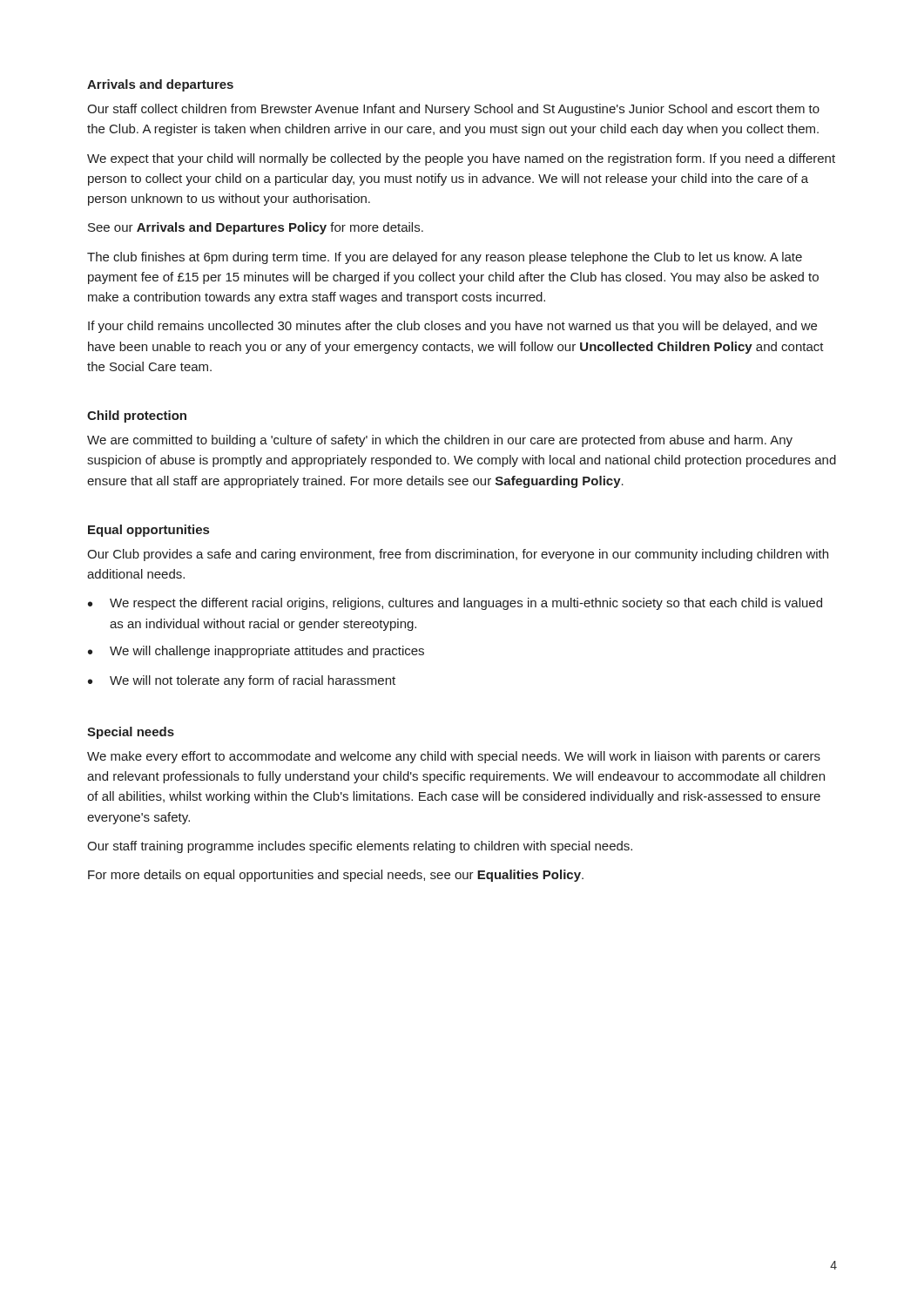Click the passage that begins "We expect that your child will normally"
Image resolution: width=924 pixels, height=1307 pixels.
pos(461,178)
